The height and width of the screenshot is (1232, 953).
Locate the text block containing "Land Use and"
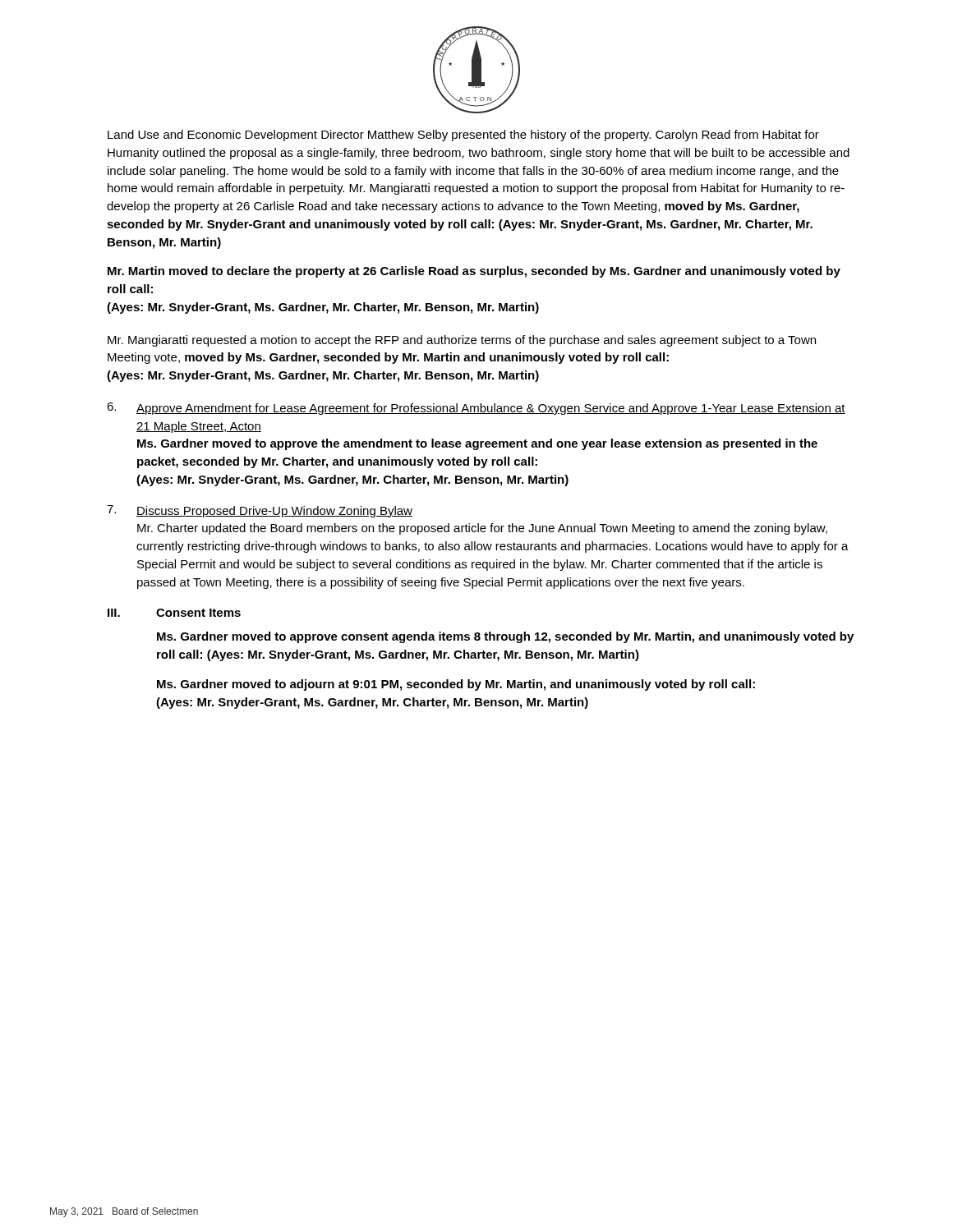[x=478, y=188]
